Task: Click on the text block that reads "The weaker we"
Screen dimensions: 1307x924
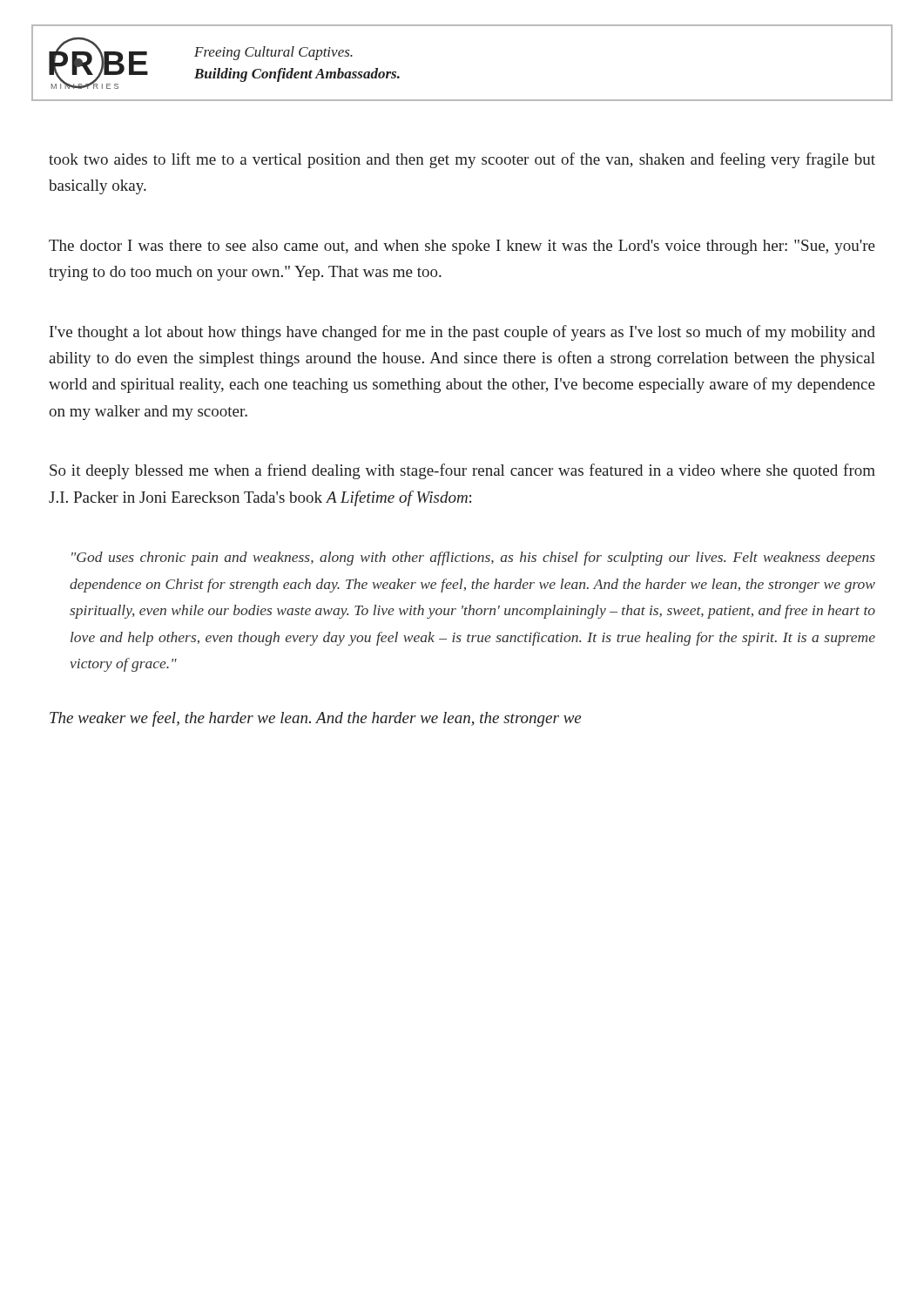Action: [315, 718]
